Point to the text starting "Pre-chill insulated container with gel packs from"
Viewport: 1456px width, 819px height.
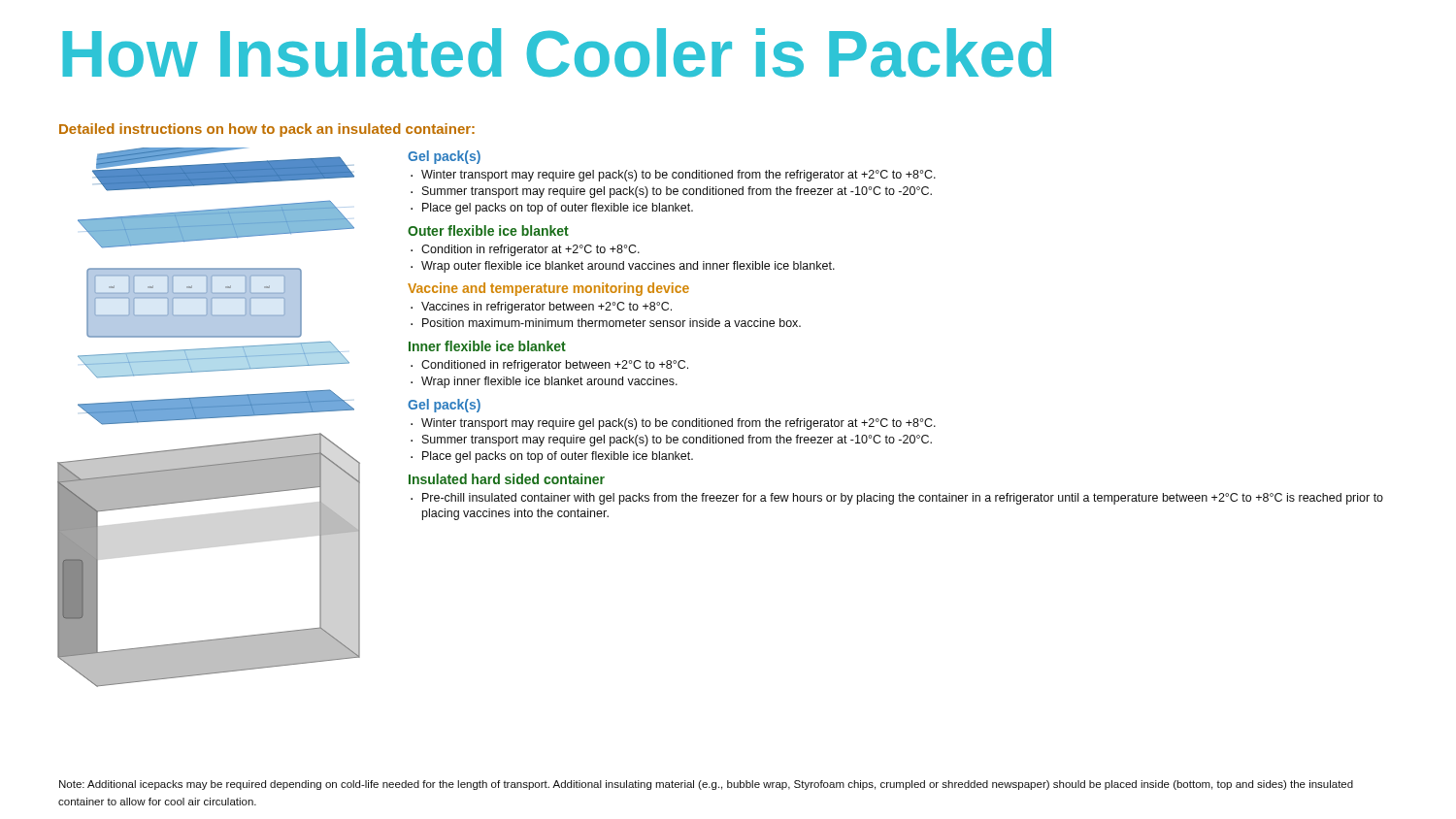pyautogui.click(x=903, y=506)
